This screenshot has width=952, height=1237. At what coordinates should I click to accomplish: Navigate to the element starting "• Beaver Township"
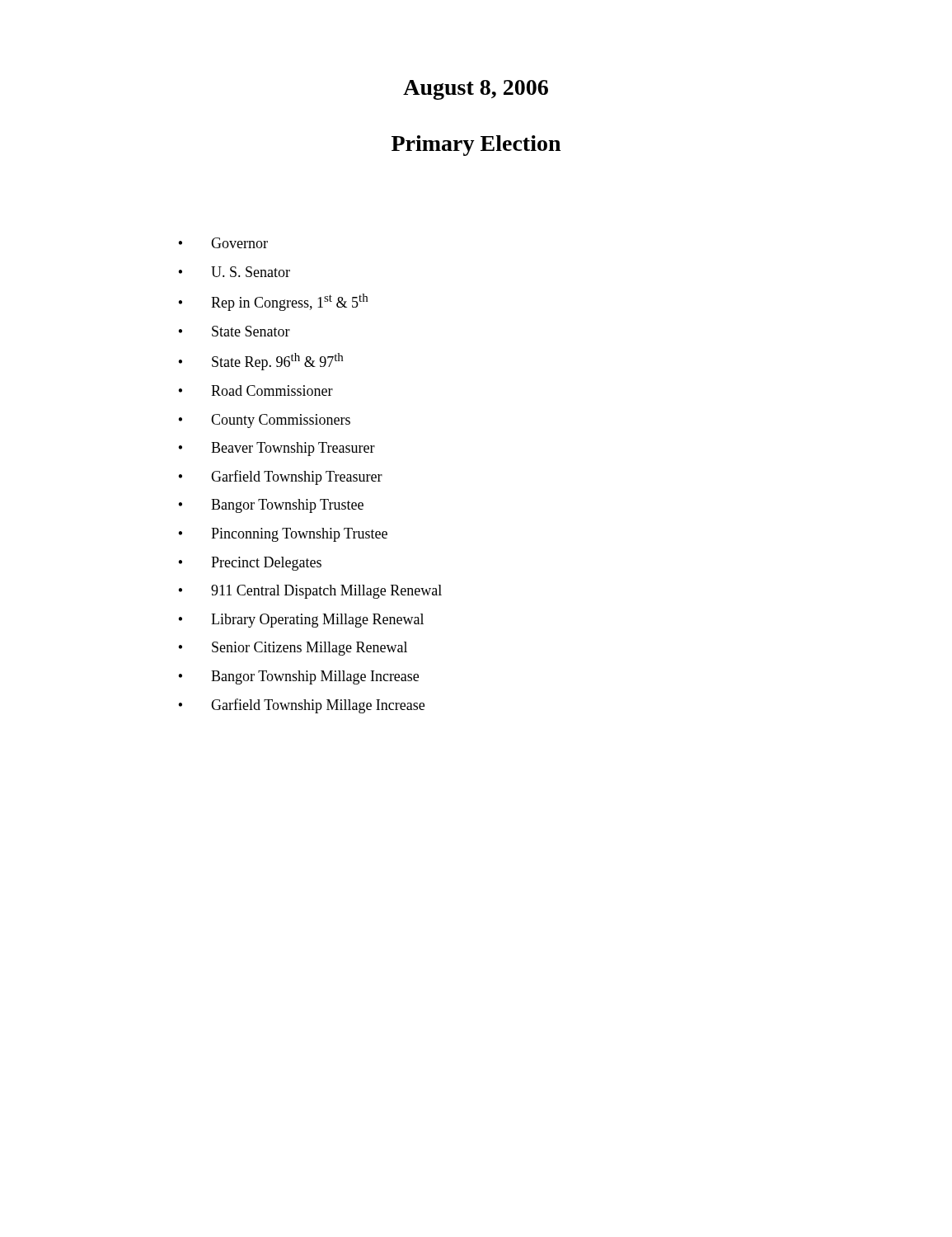(274, 448)
